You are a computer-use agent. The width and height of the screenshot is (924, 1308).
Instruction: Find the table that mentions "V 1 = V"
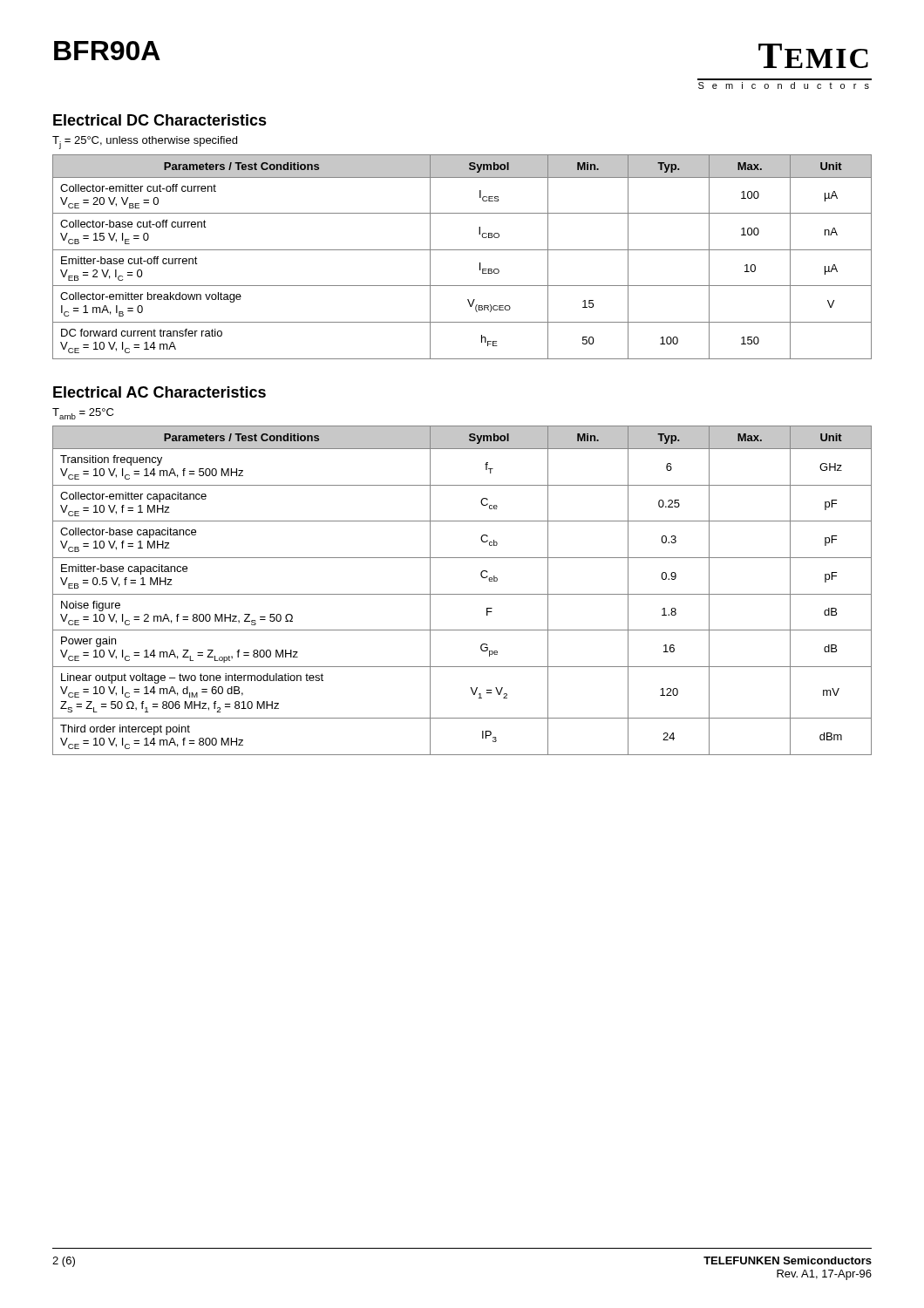[462, 590]
